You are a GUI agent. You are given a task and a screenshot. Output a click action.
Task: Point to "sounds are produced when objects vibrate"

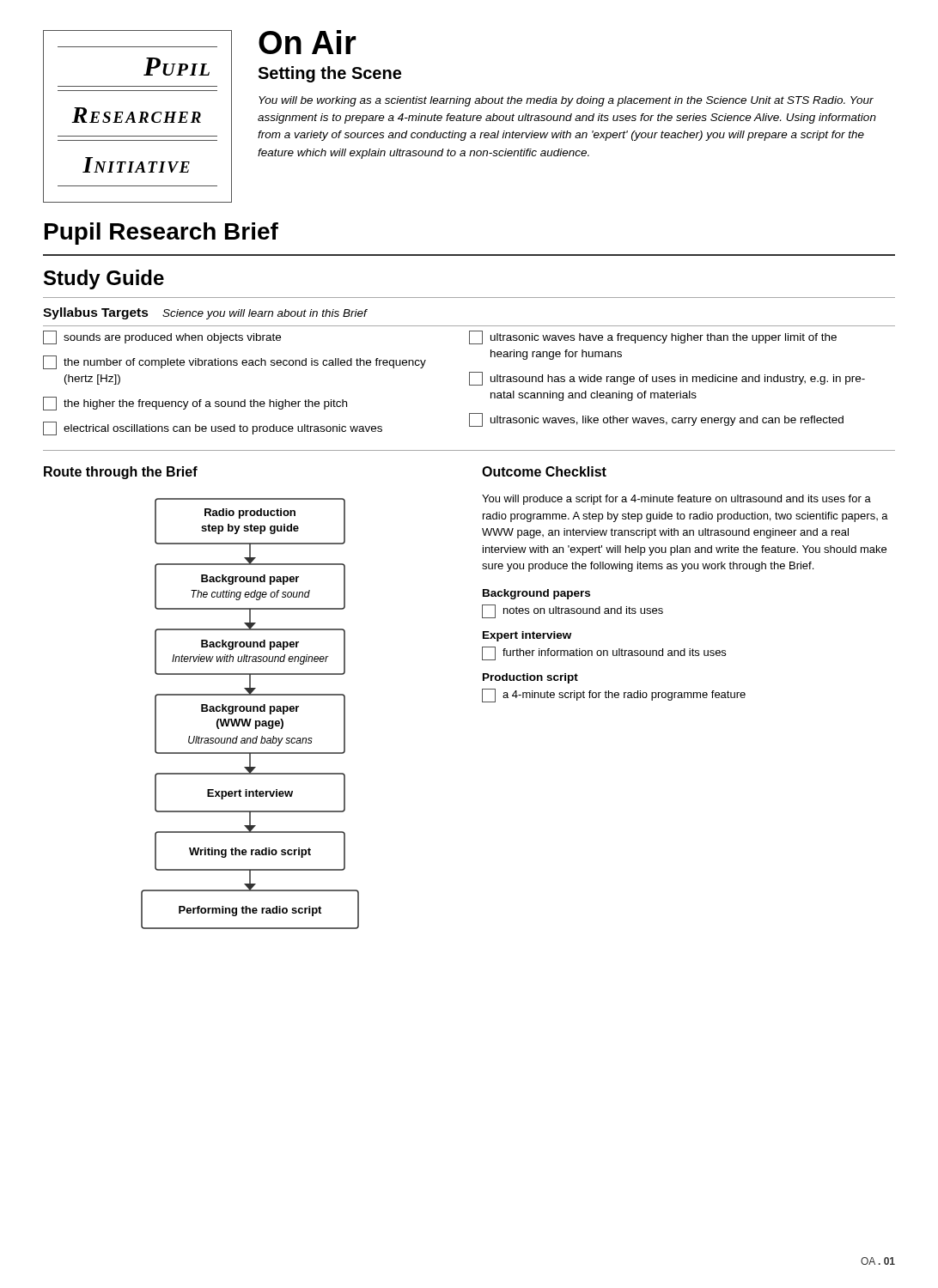pos(162,338)
